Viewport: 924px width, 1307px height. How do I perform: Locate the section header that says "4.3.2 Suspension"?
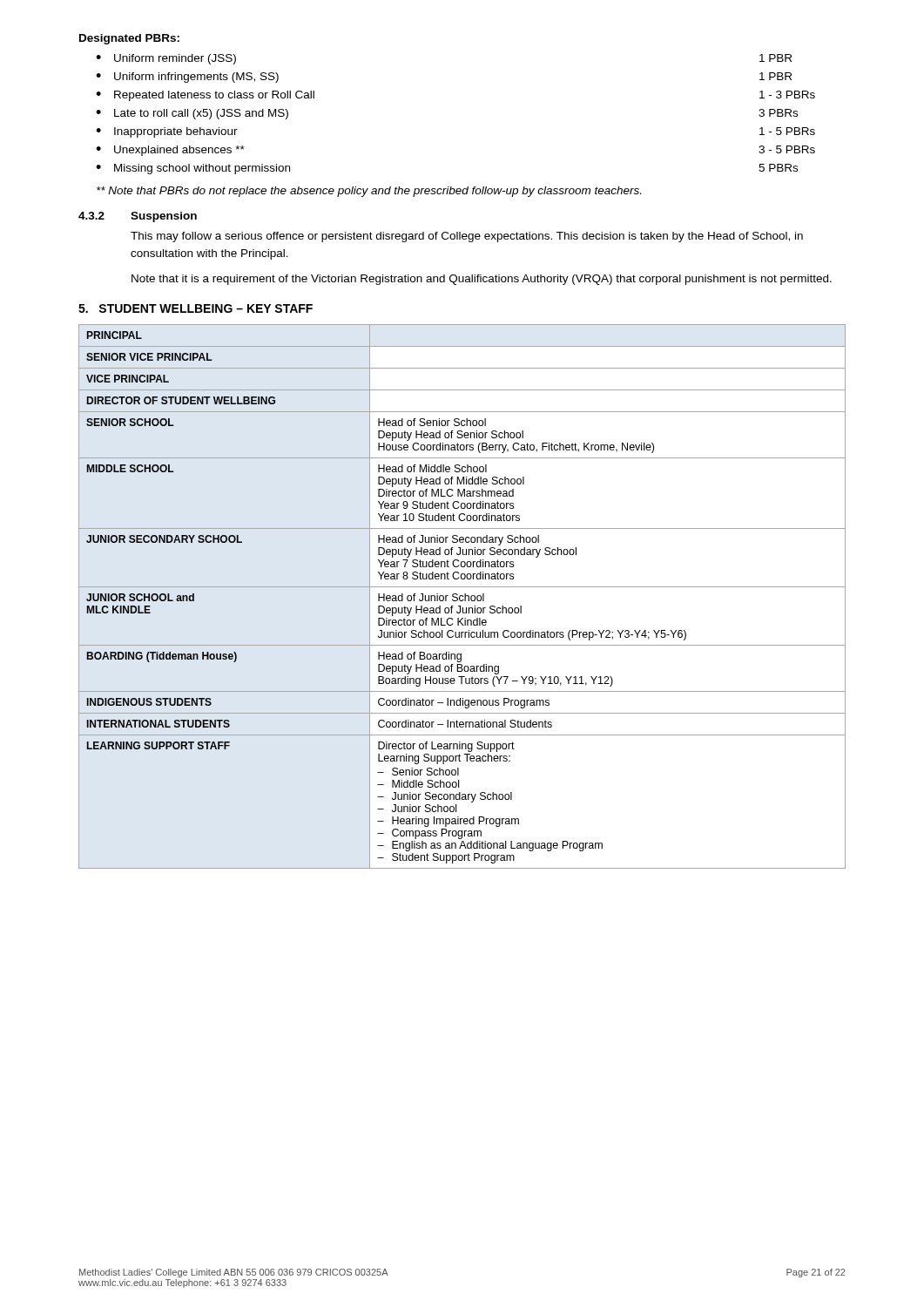[138, 216]
